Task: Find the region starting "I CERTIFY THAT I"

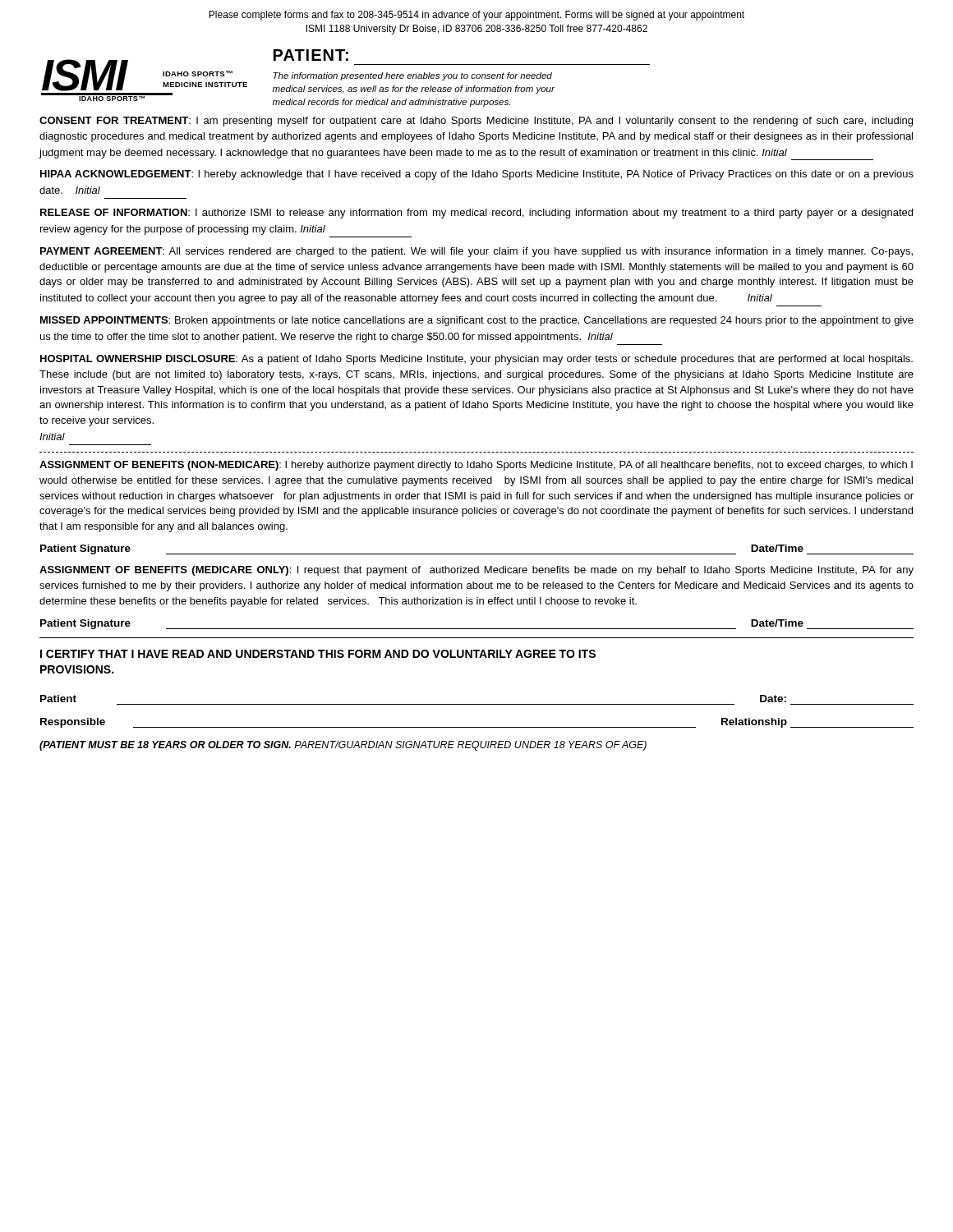Action: tap(318, 662)
